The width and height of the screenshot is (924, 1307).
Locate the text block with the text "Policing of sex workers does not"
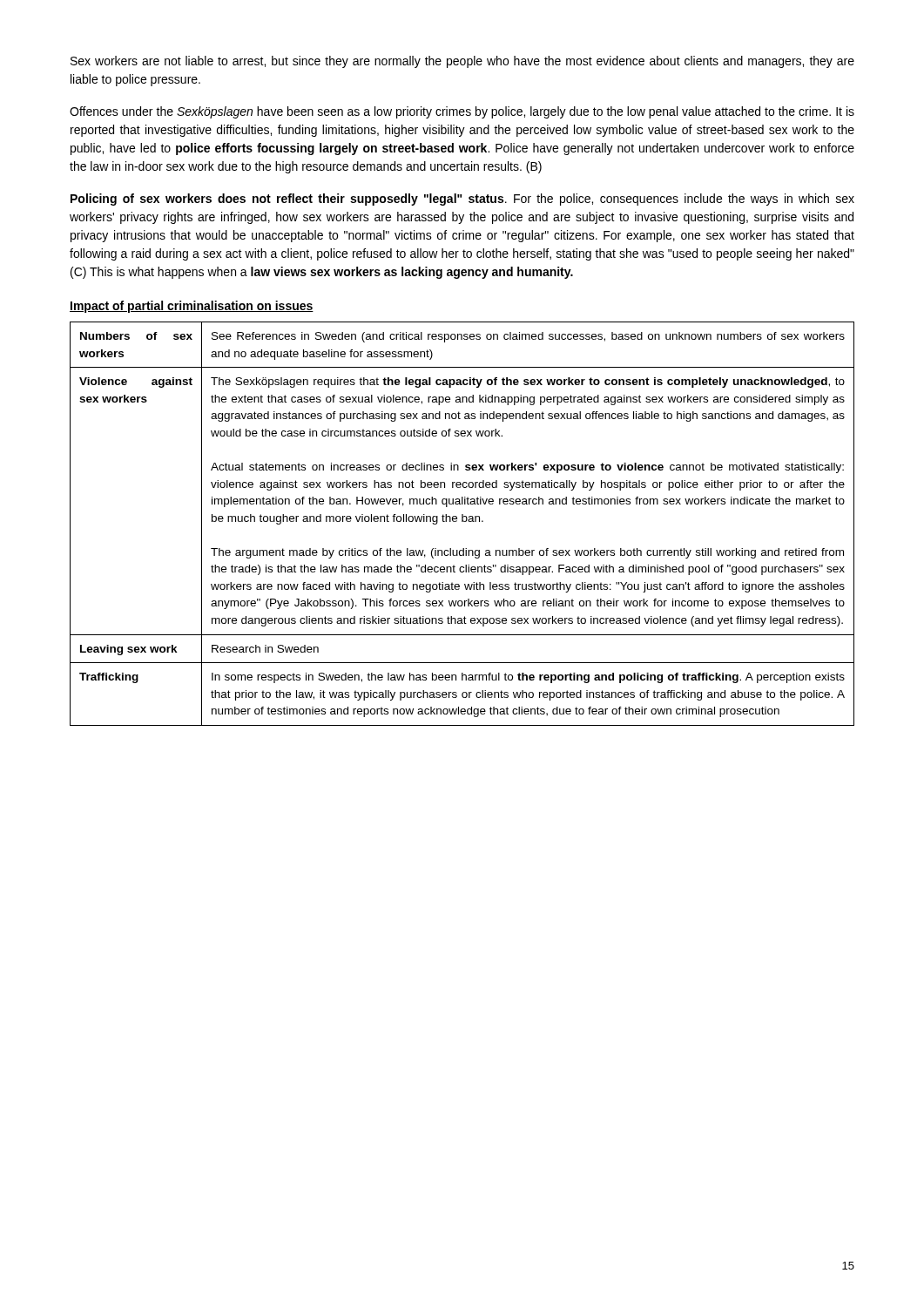tap(462, 235)
